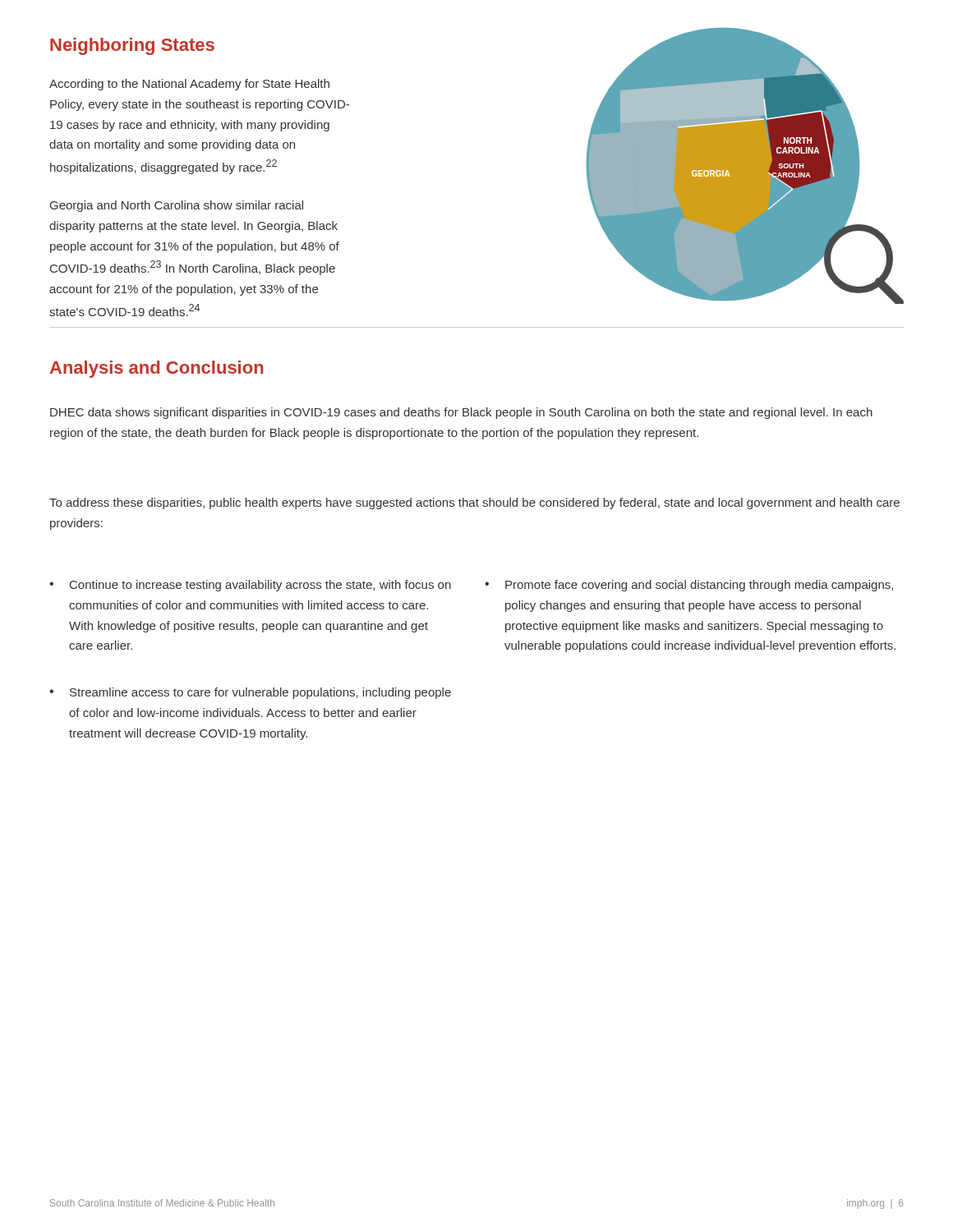Find the text block with the text "Georgia and North Carolina show similar"
Image resolution: width=953 pixels, height=1232 pixels.
pos(194,258)
